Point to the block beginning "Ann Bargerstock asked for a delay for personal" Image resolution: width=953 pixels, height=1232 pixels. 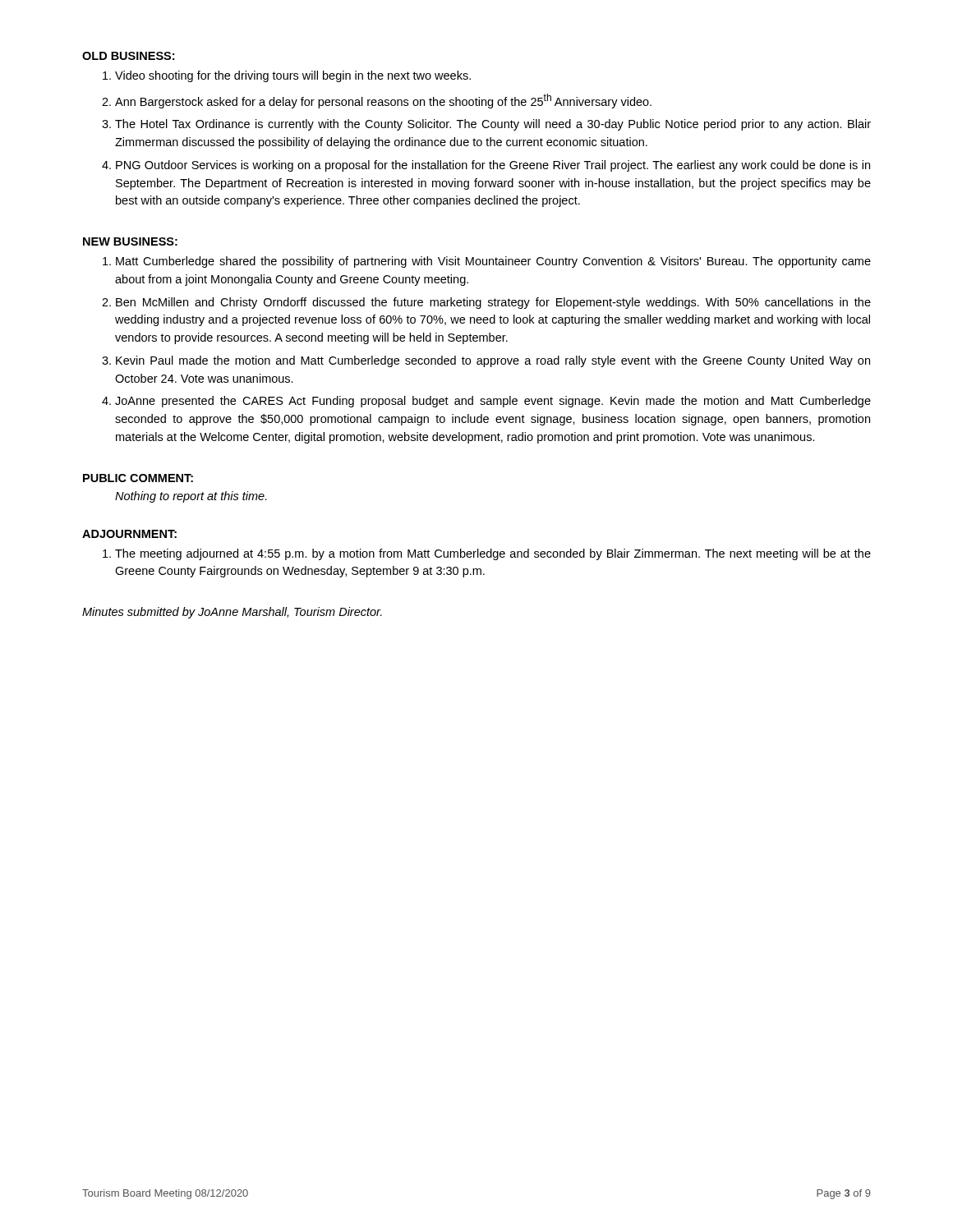(384, 100)
